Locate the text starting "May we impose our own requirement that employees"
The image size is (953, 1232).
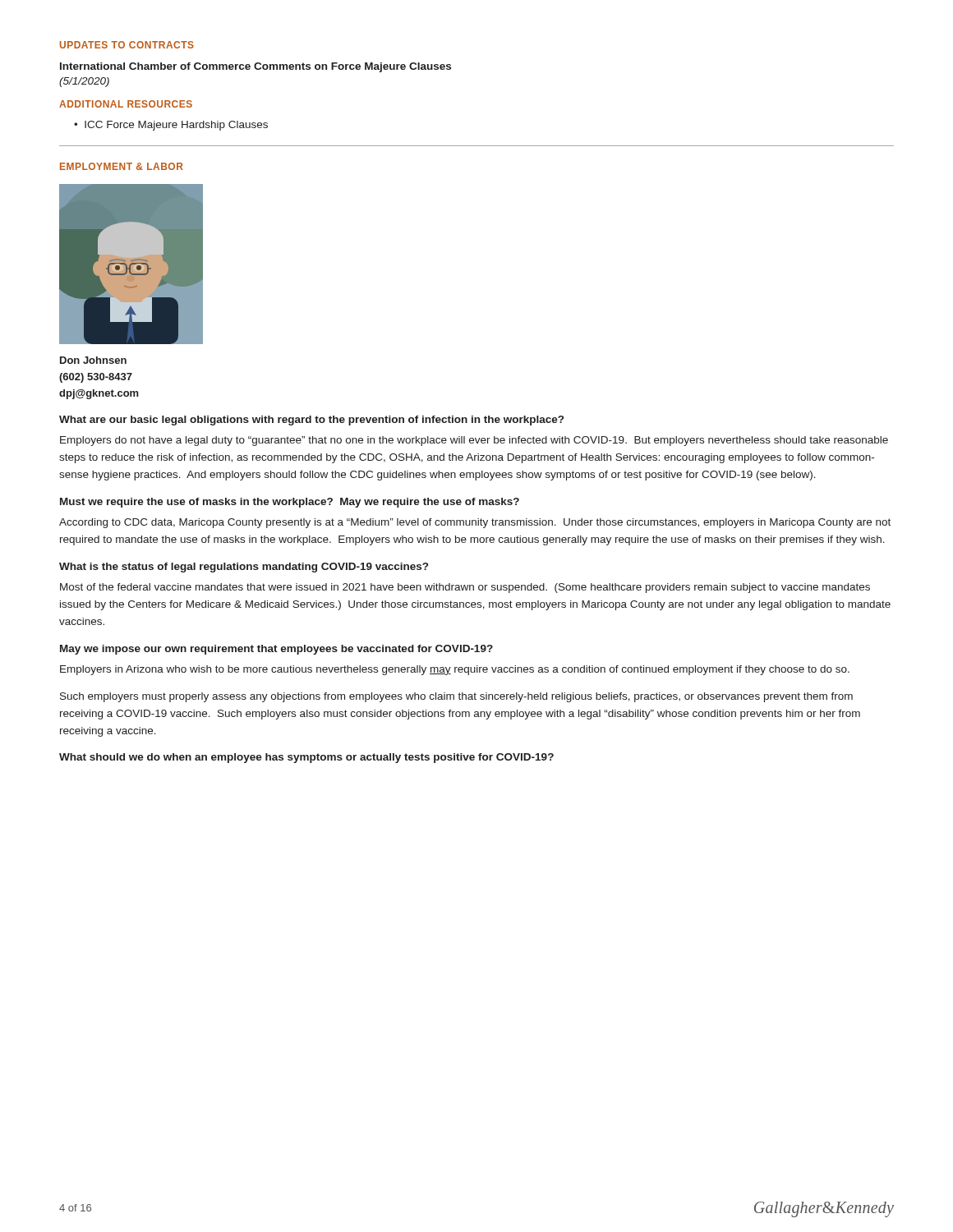276,648
